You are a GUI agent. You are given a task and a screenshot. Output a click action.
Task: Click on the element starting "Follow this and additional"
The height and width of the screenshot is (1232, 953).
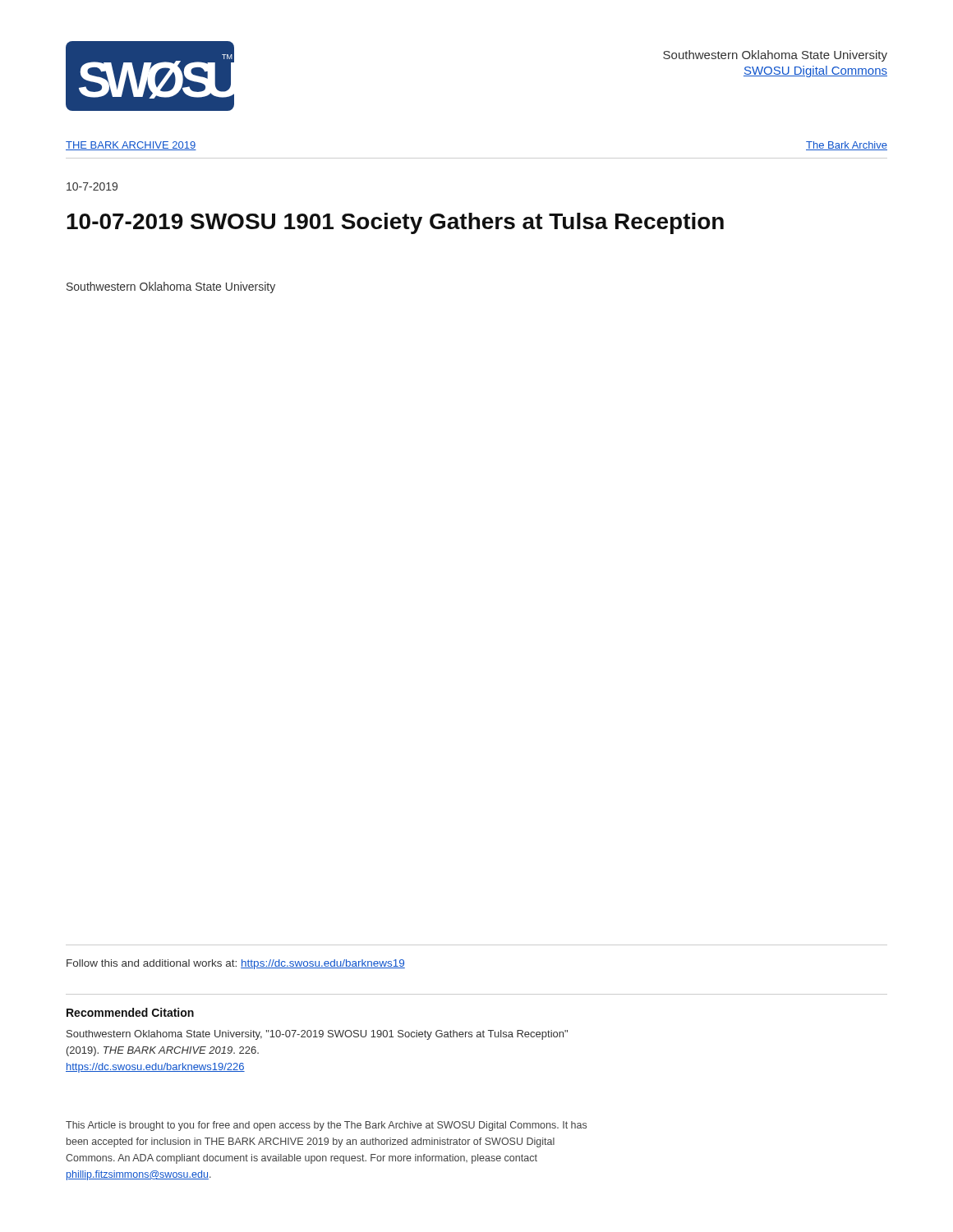[x=235, y=963]
